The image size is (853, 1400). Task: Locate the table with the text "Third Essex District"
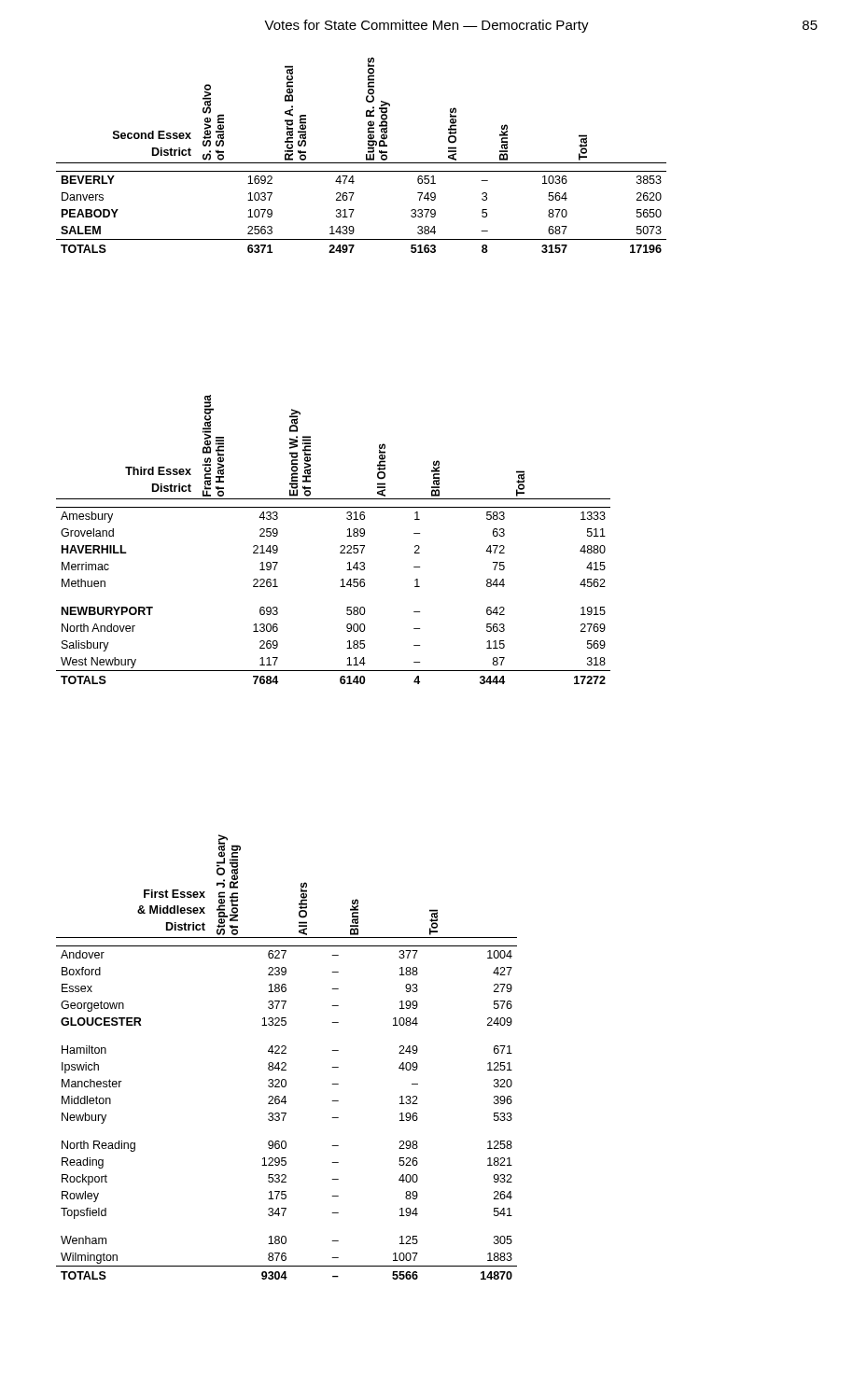333,531
